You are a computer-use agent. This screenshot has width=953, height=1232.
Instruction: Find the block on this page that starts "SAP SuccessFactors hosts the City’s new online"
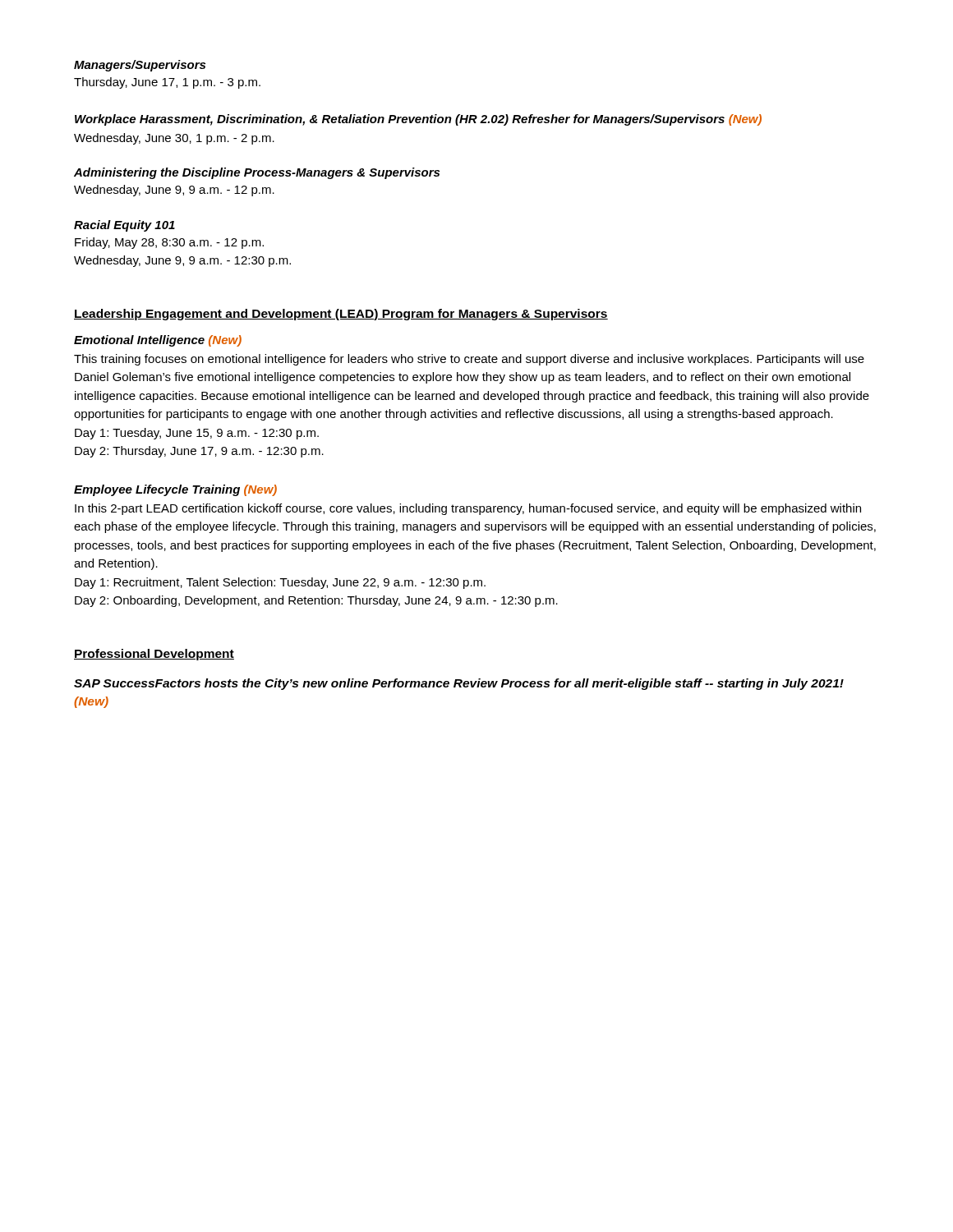click(459, 692)
